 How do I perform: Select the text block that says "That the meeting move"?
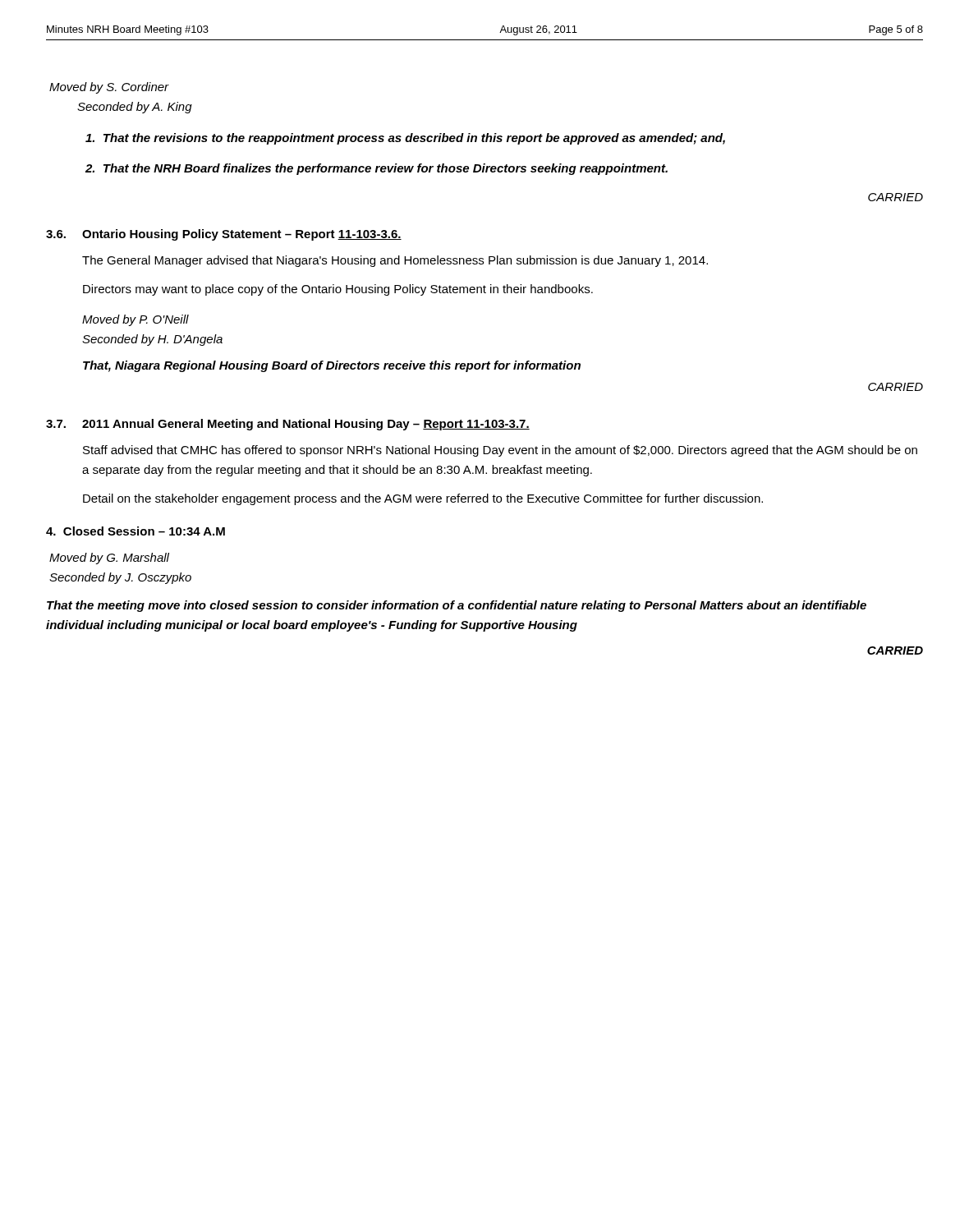coord(456,615)
